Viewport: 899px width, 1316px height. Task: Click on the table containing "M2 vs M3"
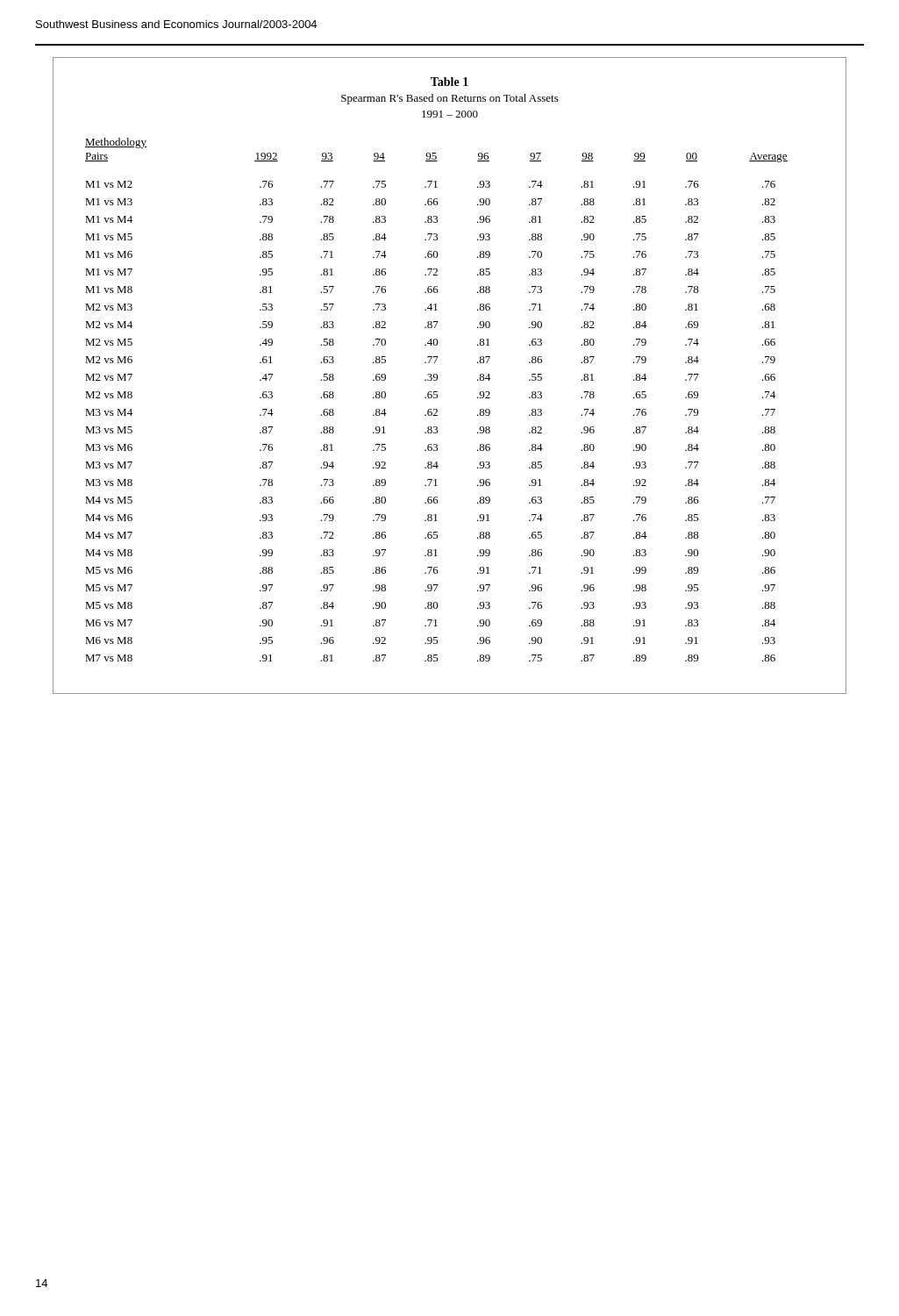[450, 371]
